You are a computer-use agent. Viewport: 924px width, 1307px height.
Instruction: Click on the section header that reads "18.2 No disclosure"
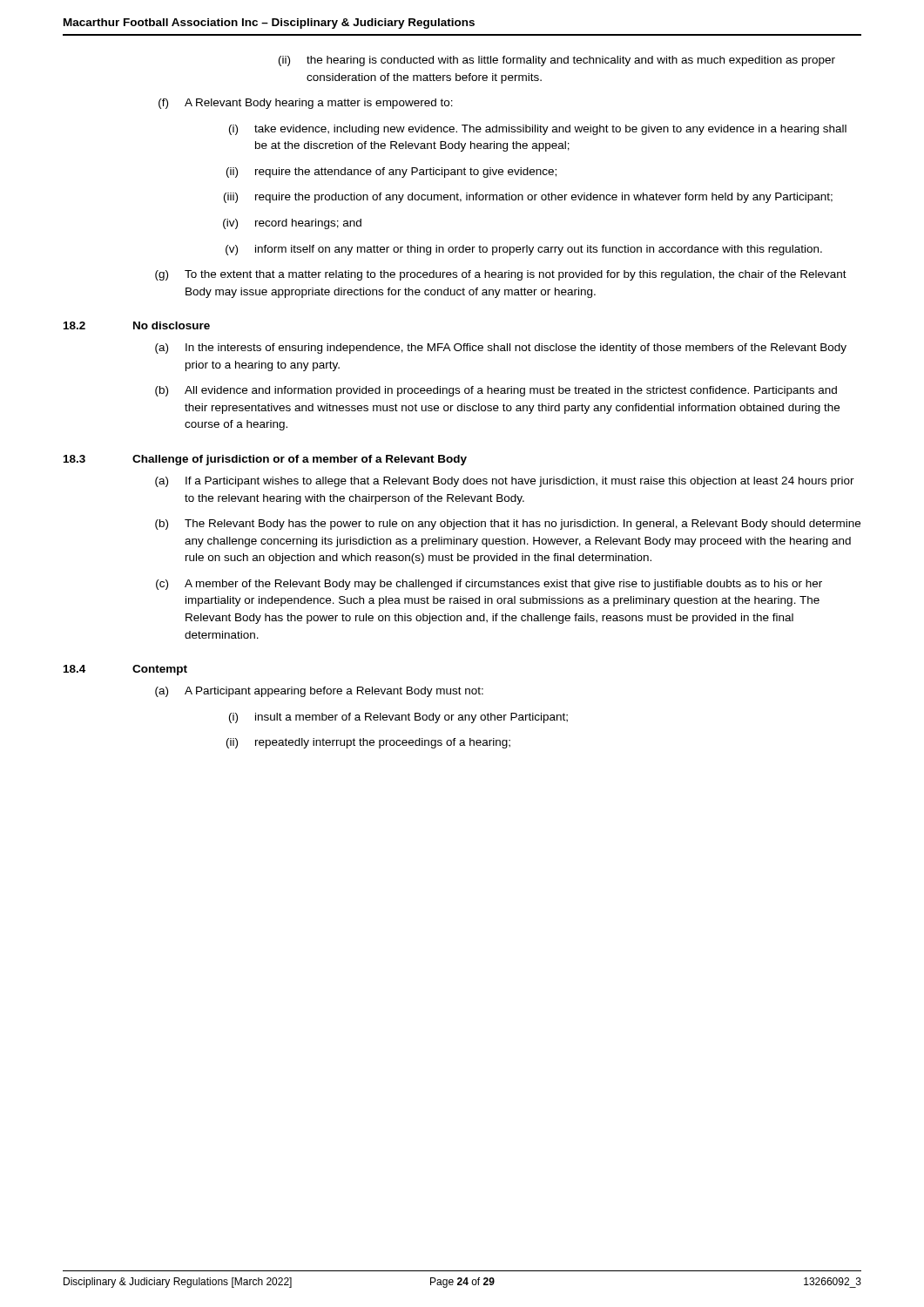pos(136,326)
